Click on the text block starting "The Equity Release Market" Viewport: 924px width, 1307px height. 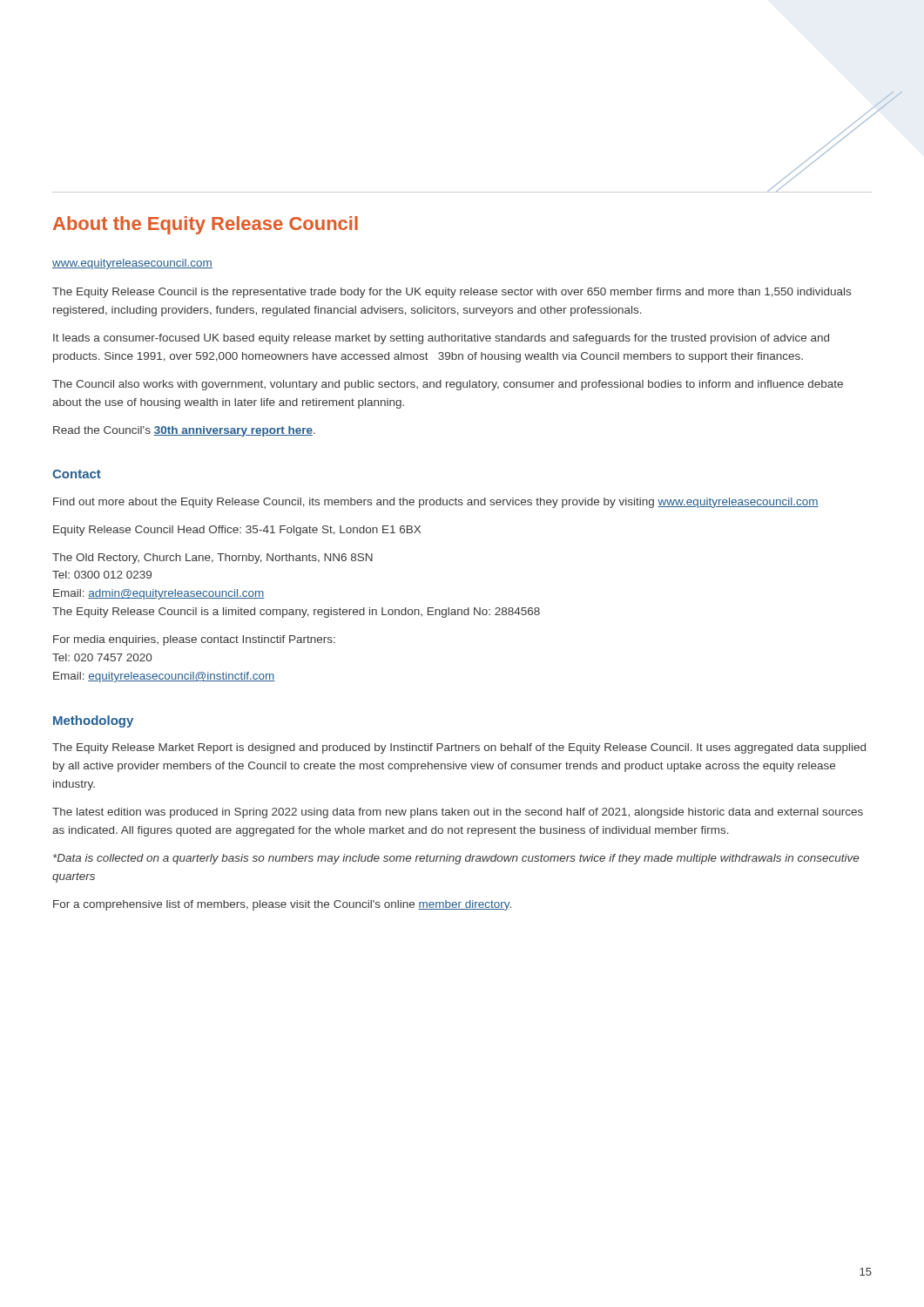(x=462, y=766)
